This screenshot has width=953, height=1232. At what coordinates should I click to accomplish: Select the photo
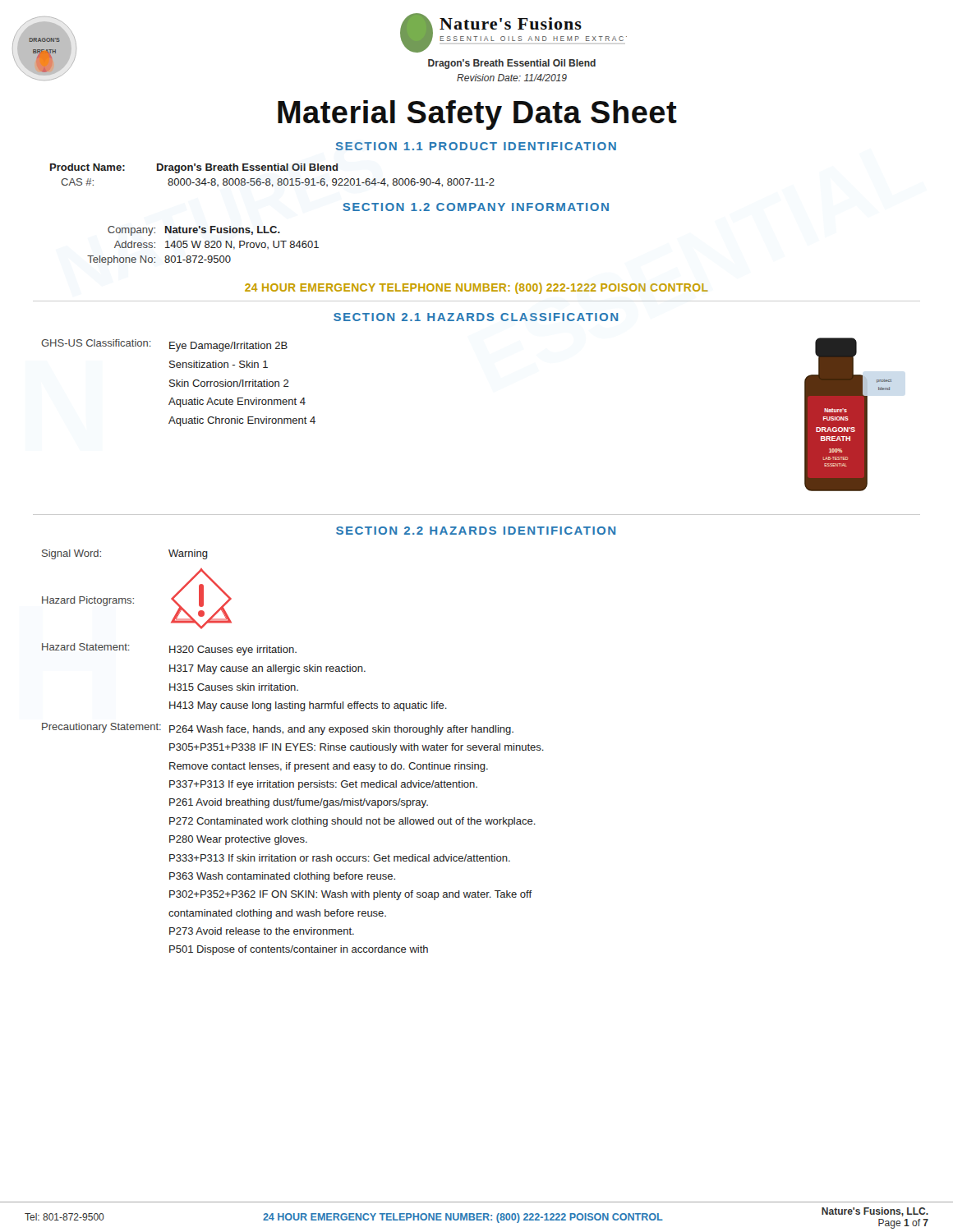coord(836,421)
